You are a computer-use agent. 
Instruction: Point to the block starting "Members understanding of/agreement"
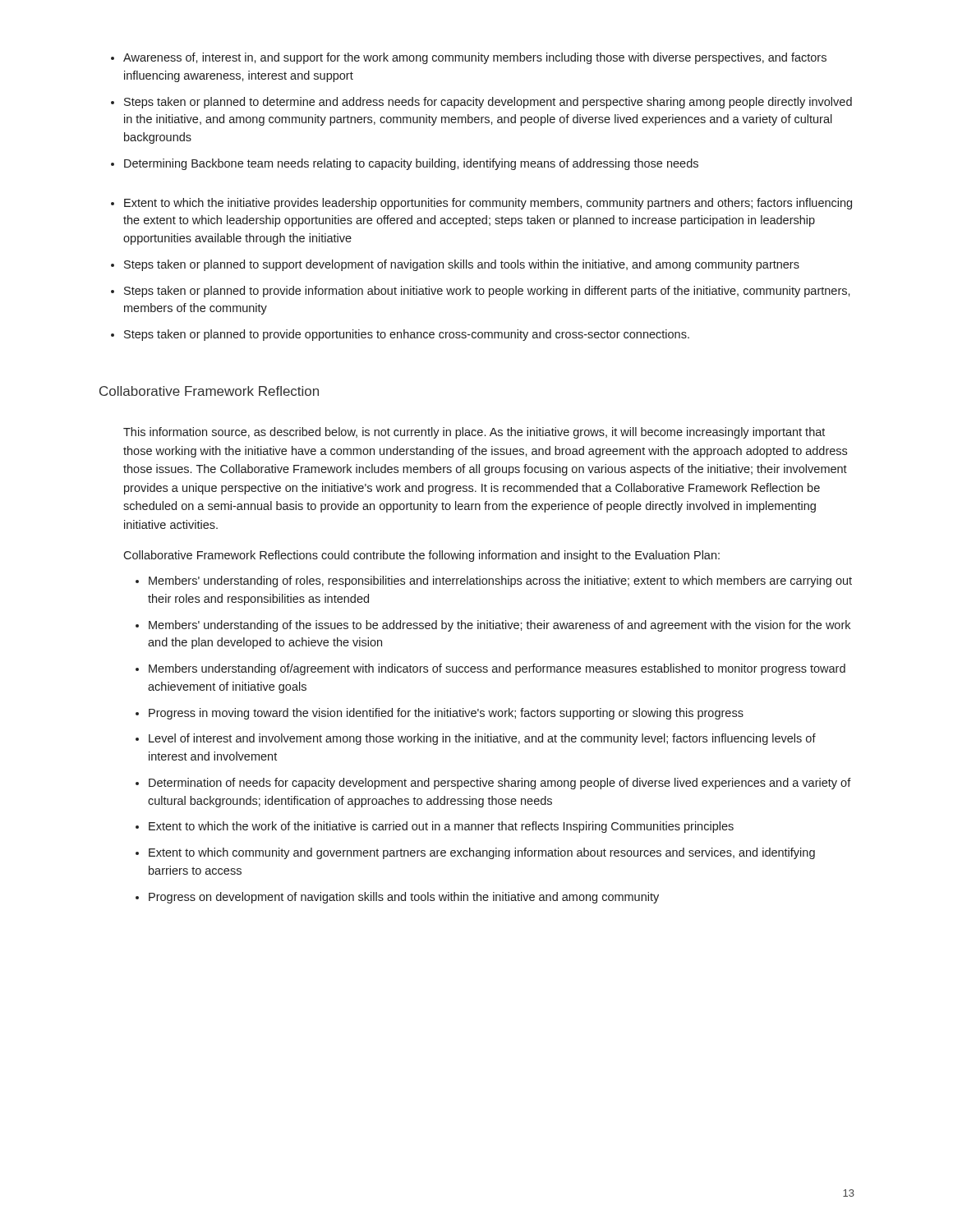tap(501, 678)
